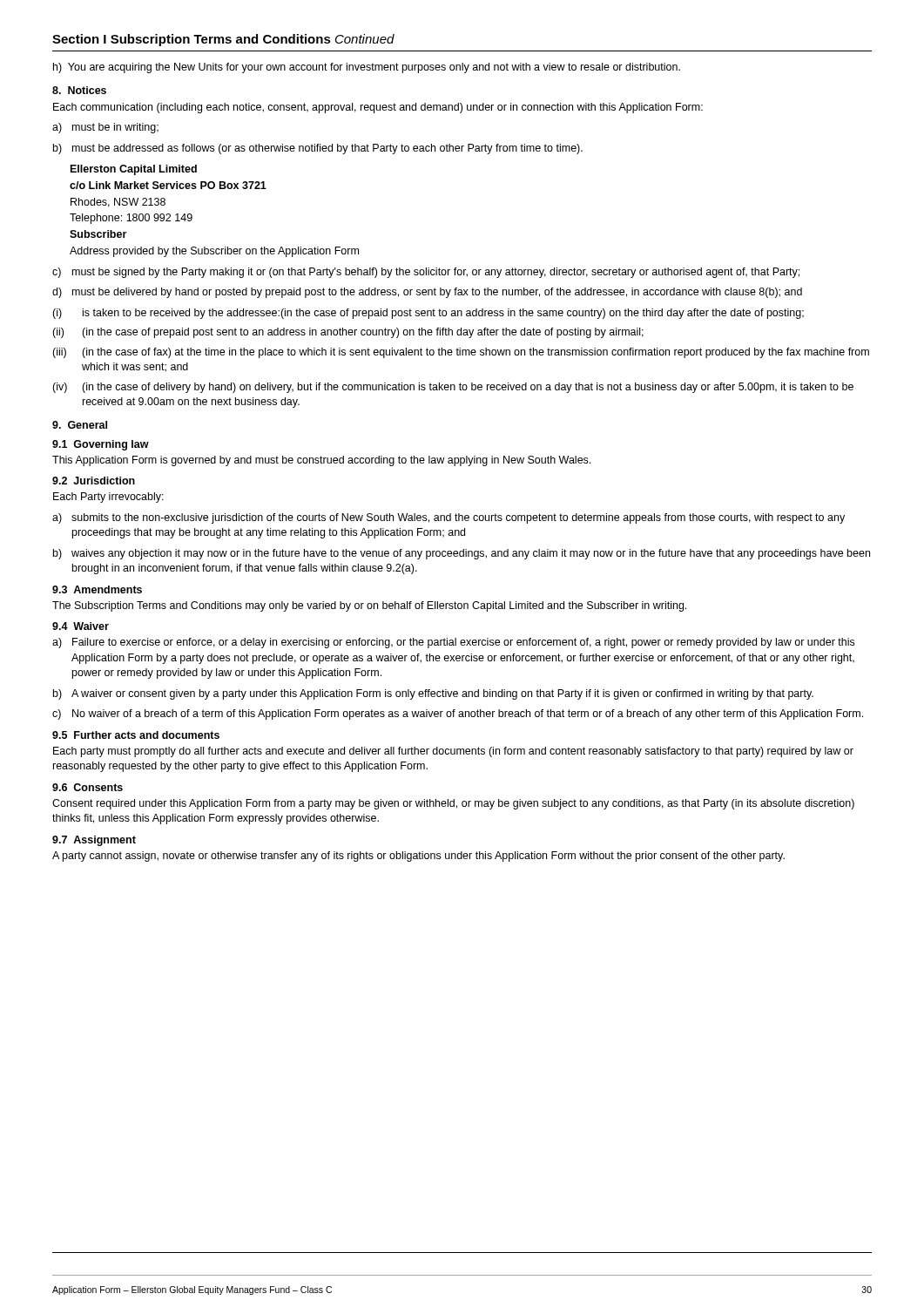The image size is (924, 1307).
Task: Select the text starting "8. Notices"
Action: pyautogui.click(x=80, y=90)
